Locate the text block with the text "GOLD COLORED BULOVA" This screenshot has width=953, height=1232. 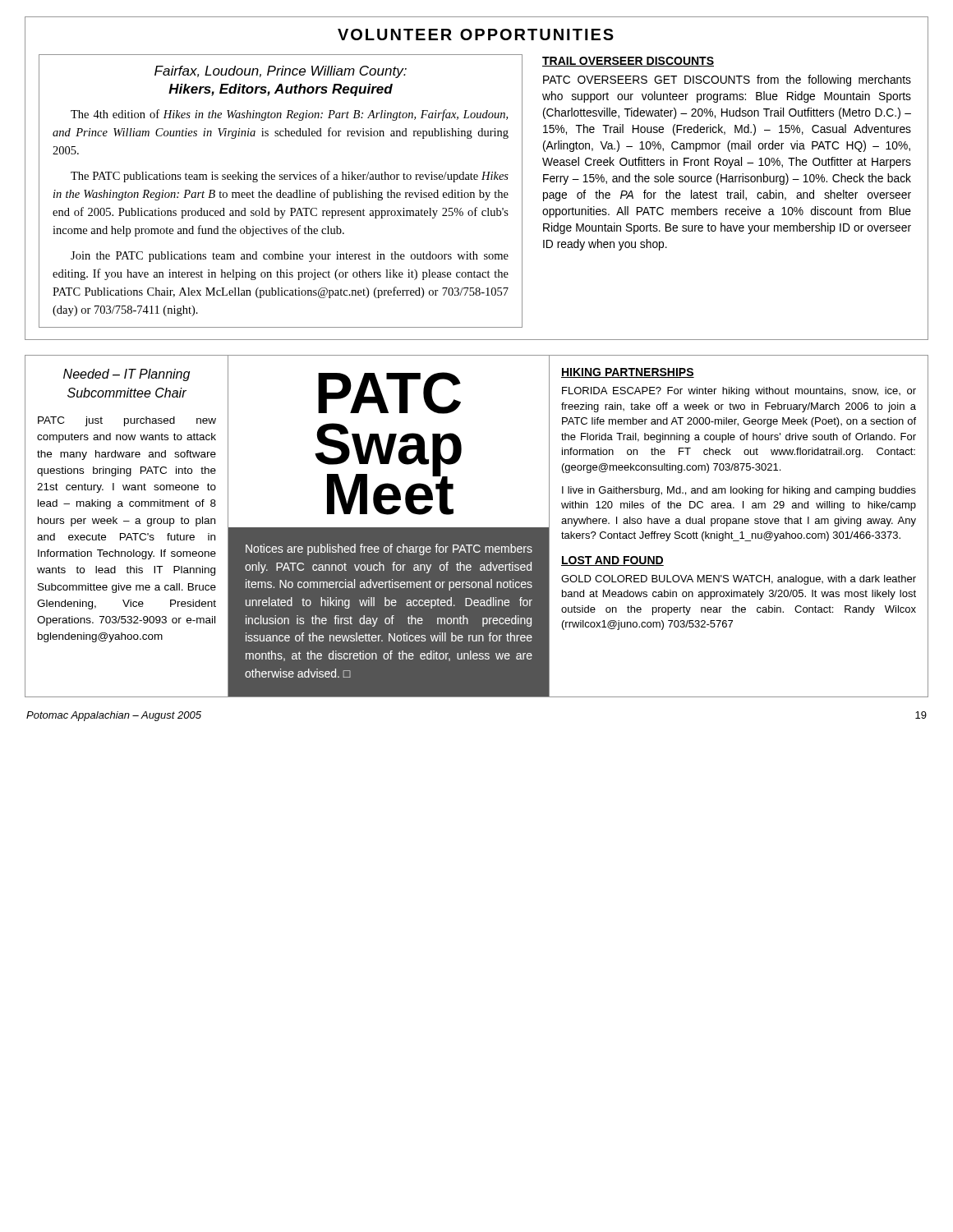click(x=739, y=601)
